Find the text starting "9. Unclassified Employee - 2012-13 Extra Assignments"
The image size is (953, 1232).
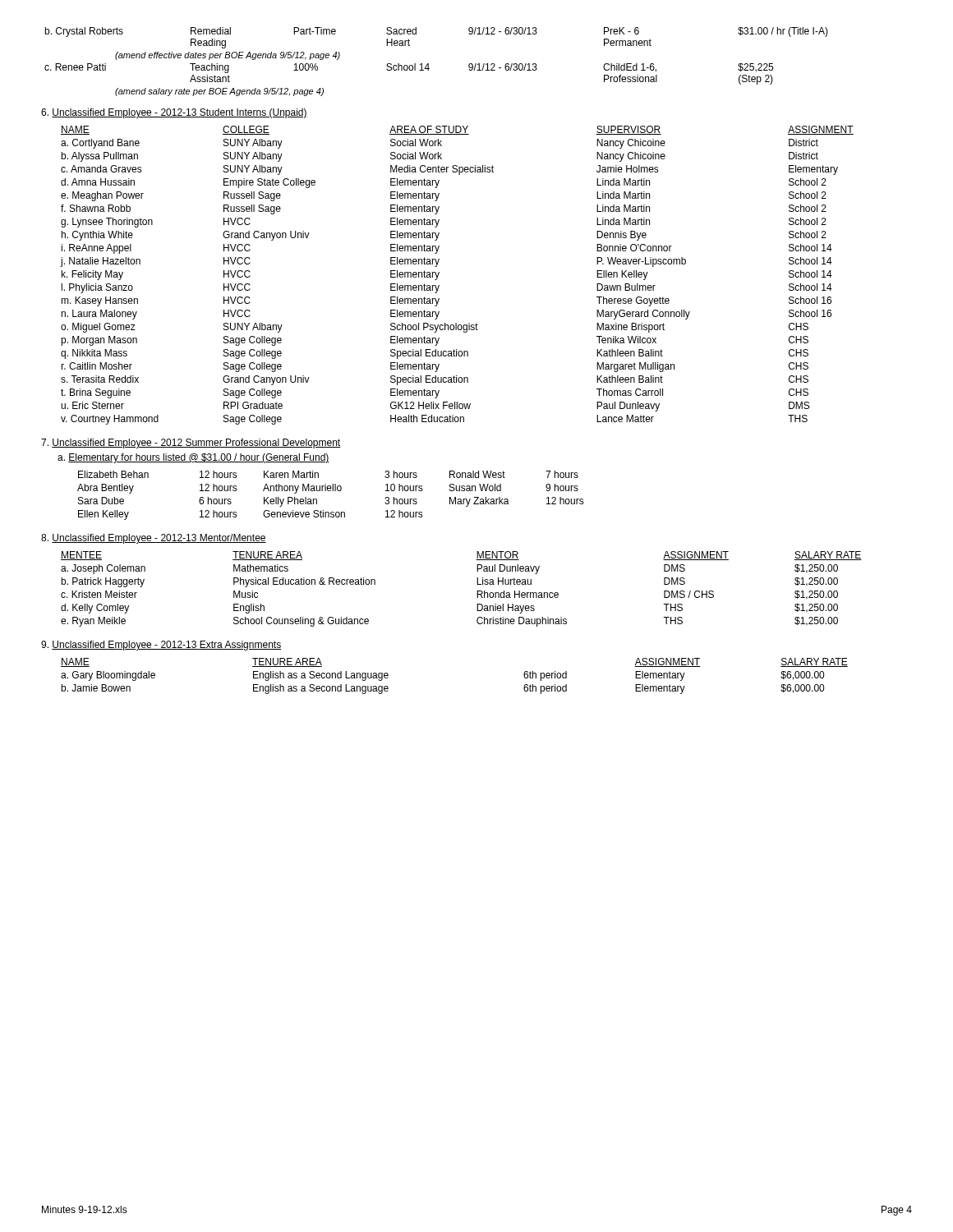tap(161, 645)
